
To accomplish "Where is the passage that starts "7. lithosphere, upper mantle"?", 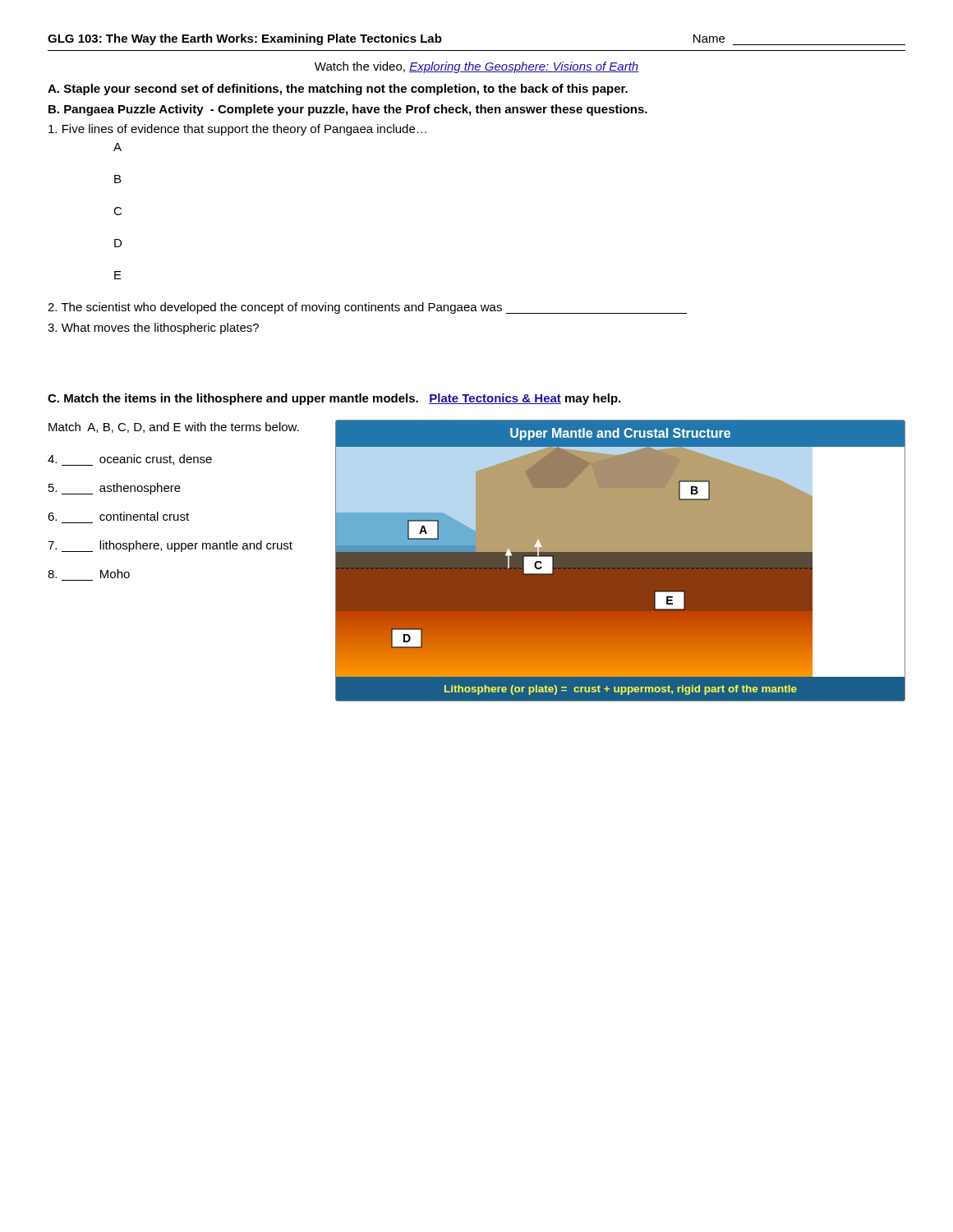I will (x=170, y=545).
